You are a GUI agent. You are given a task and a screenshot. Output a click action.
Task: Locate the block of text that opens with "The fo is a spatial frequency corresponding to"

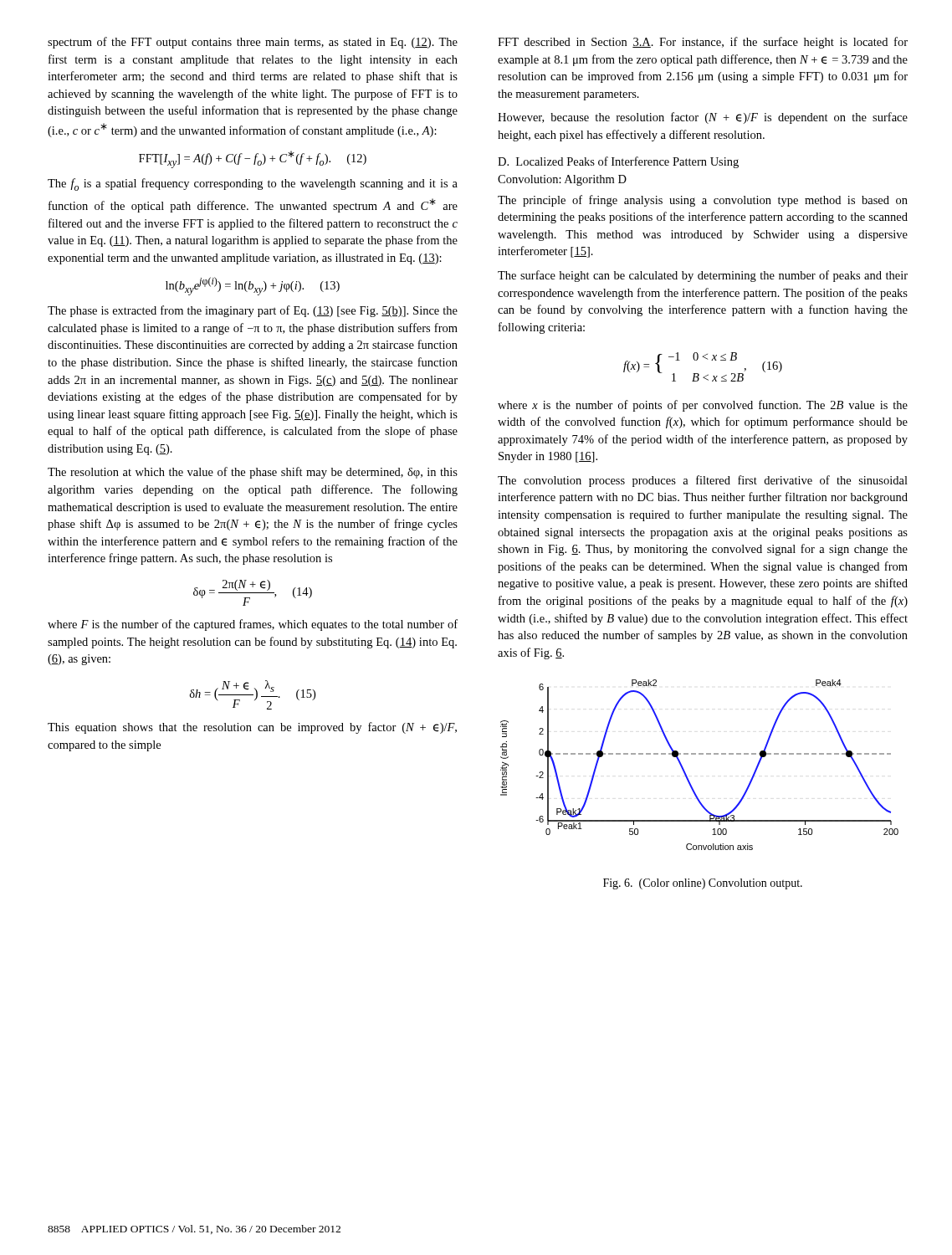(253, 220)
